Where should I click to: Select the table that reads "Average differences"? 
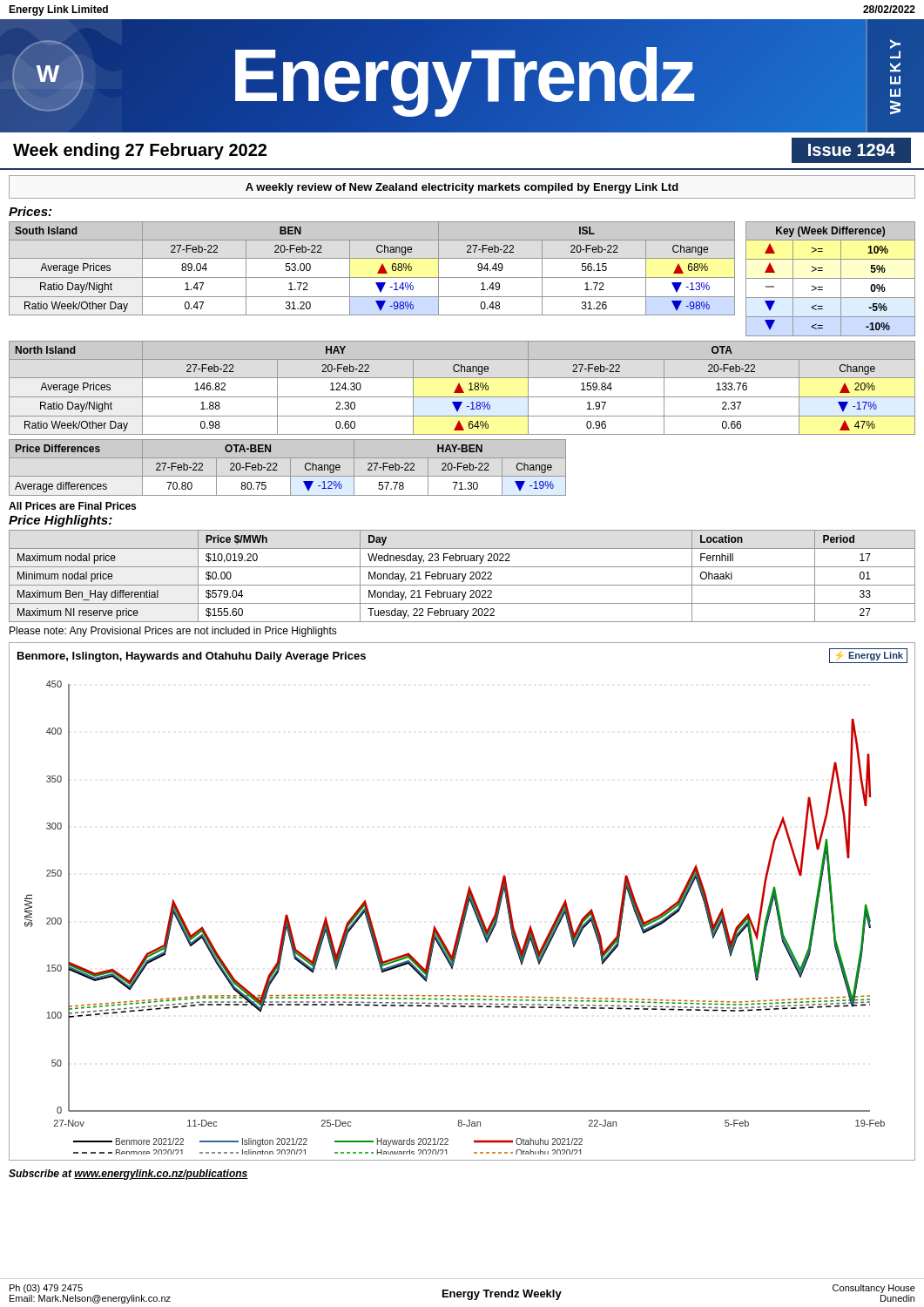click(462, 468)
